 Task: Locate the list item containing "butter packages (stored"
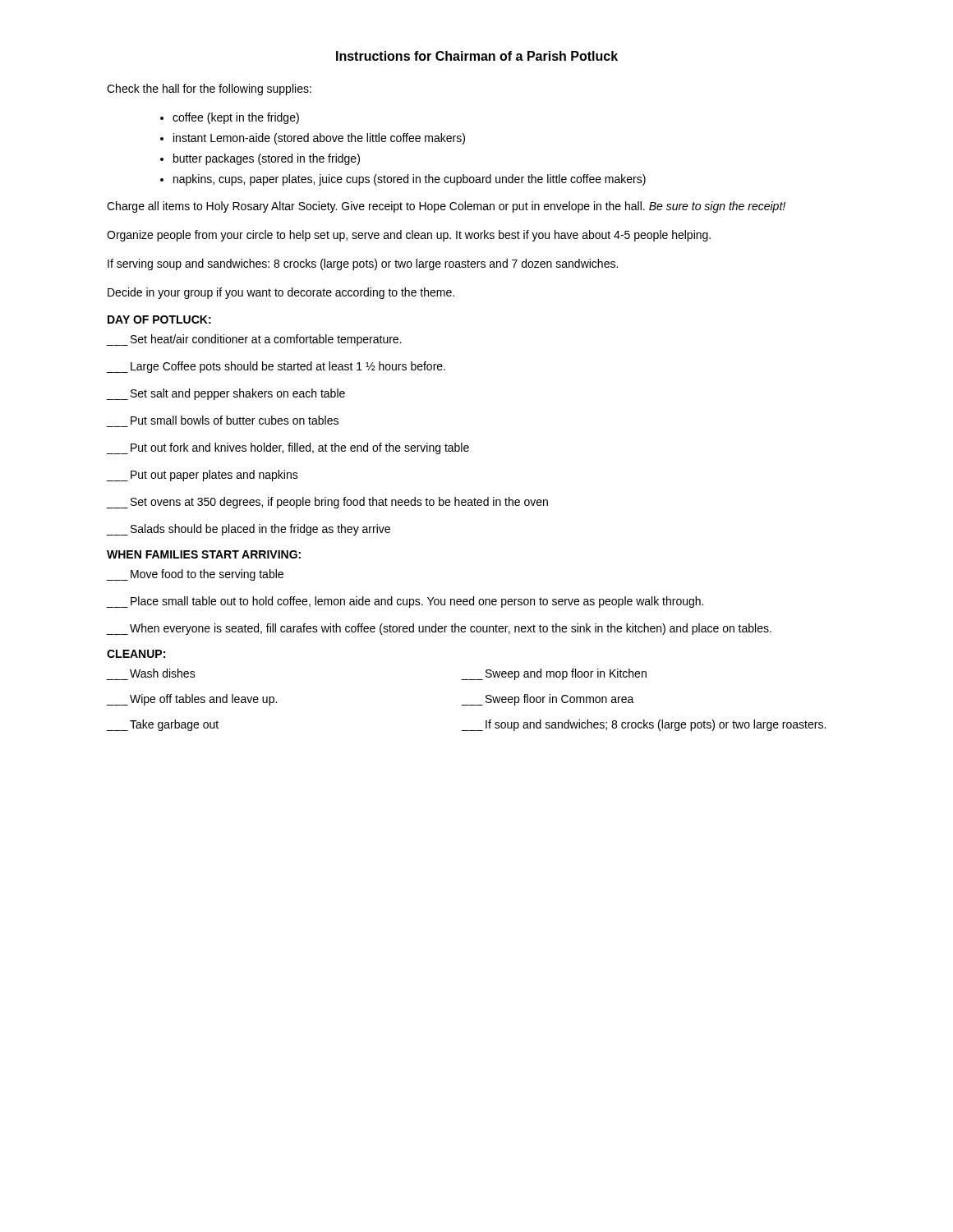pos(267,158)
